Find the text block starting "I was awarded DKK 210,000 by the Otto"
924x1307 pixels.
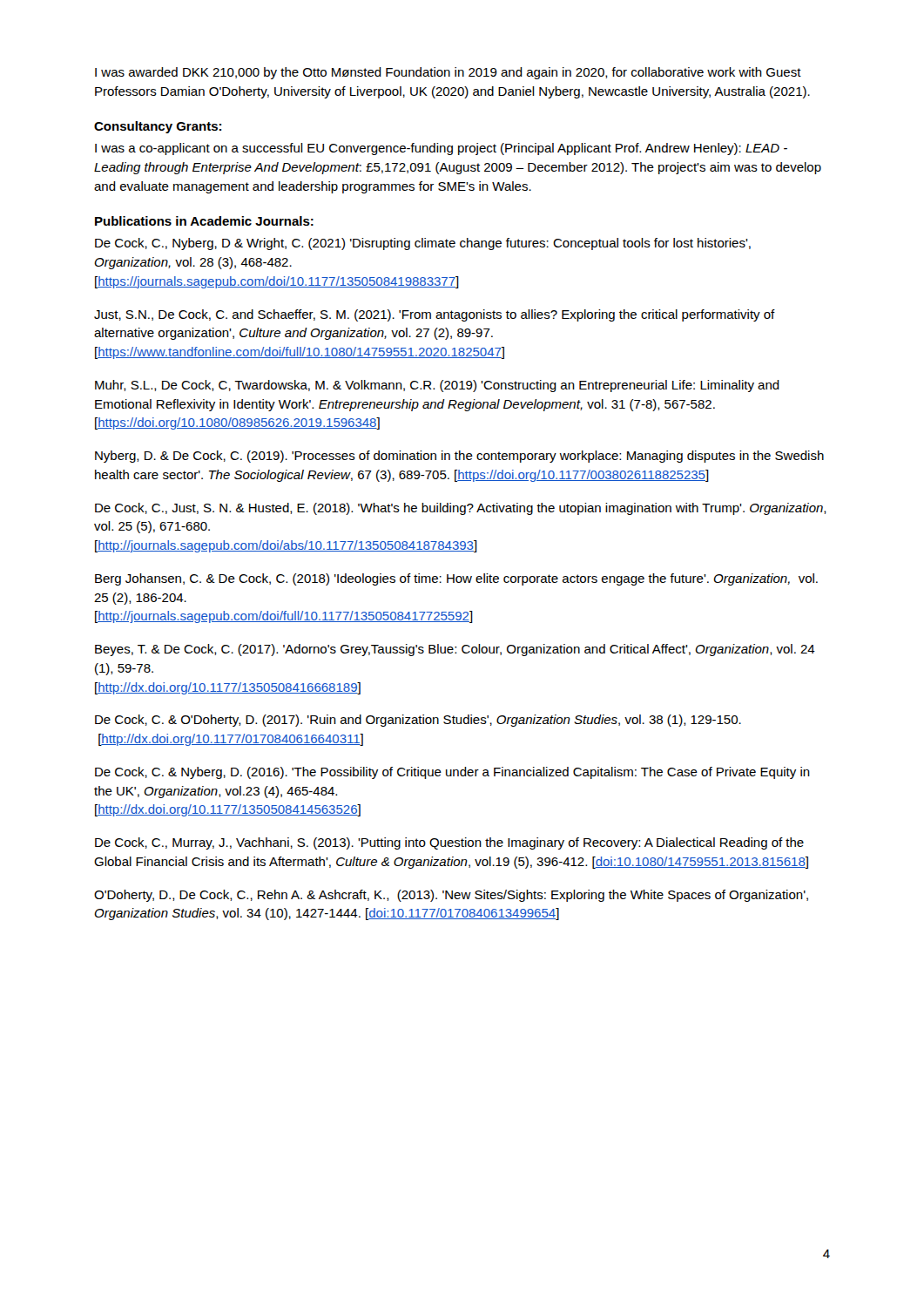[x=452, y=81]
